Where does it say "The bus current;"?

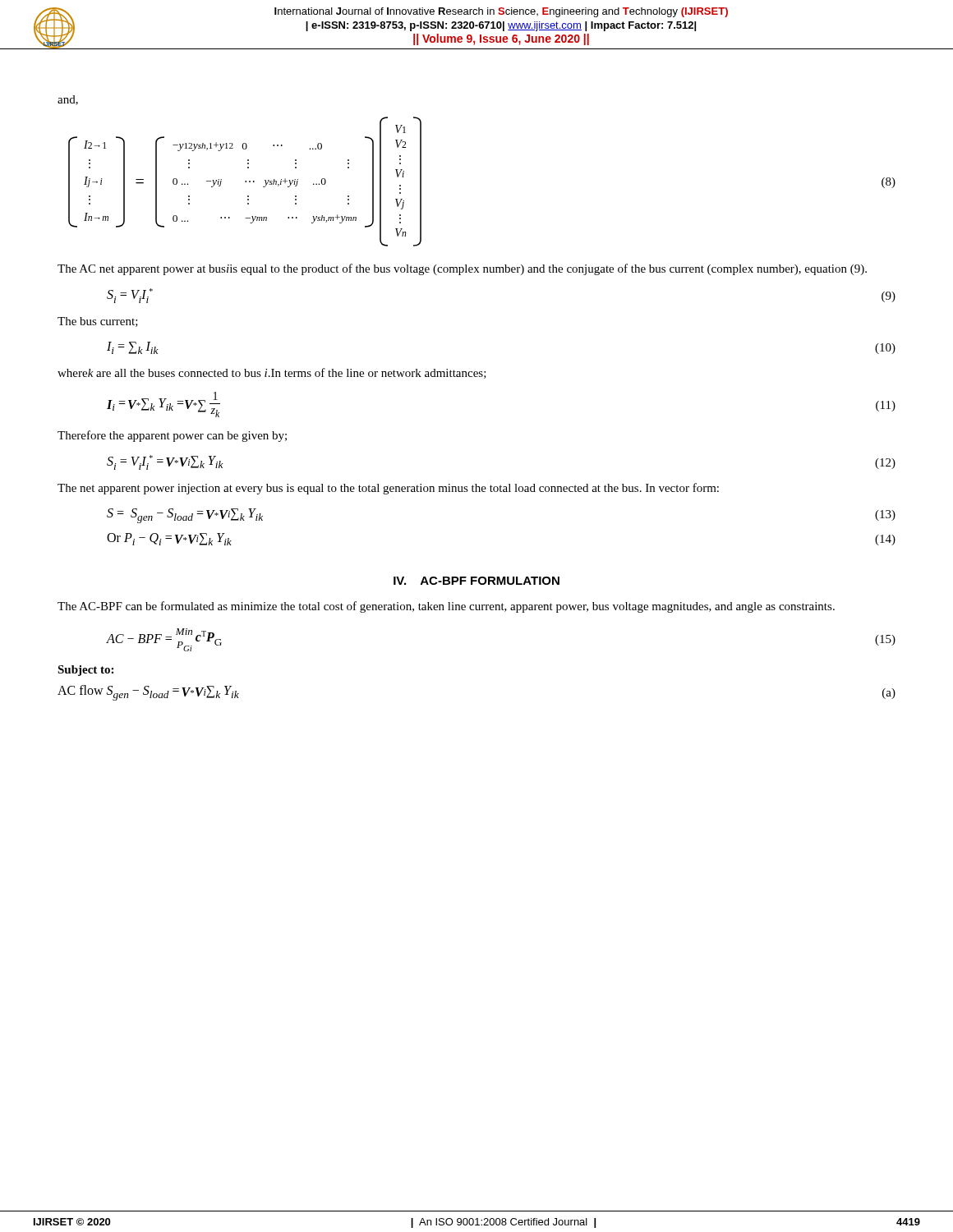click(x=98, y=321)
